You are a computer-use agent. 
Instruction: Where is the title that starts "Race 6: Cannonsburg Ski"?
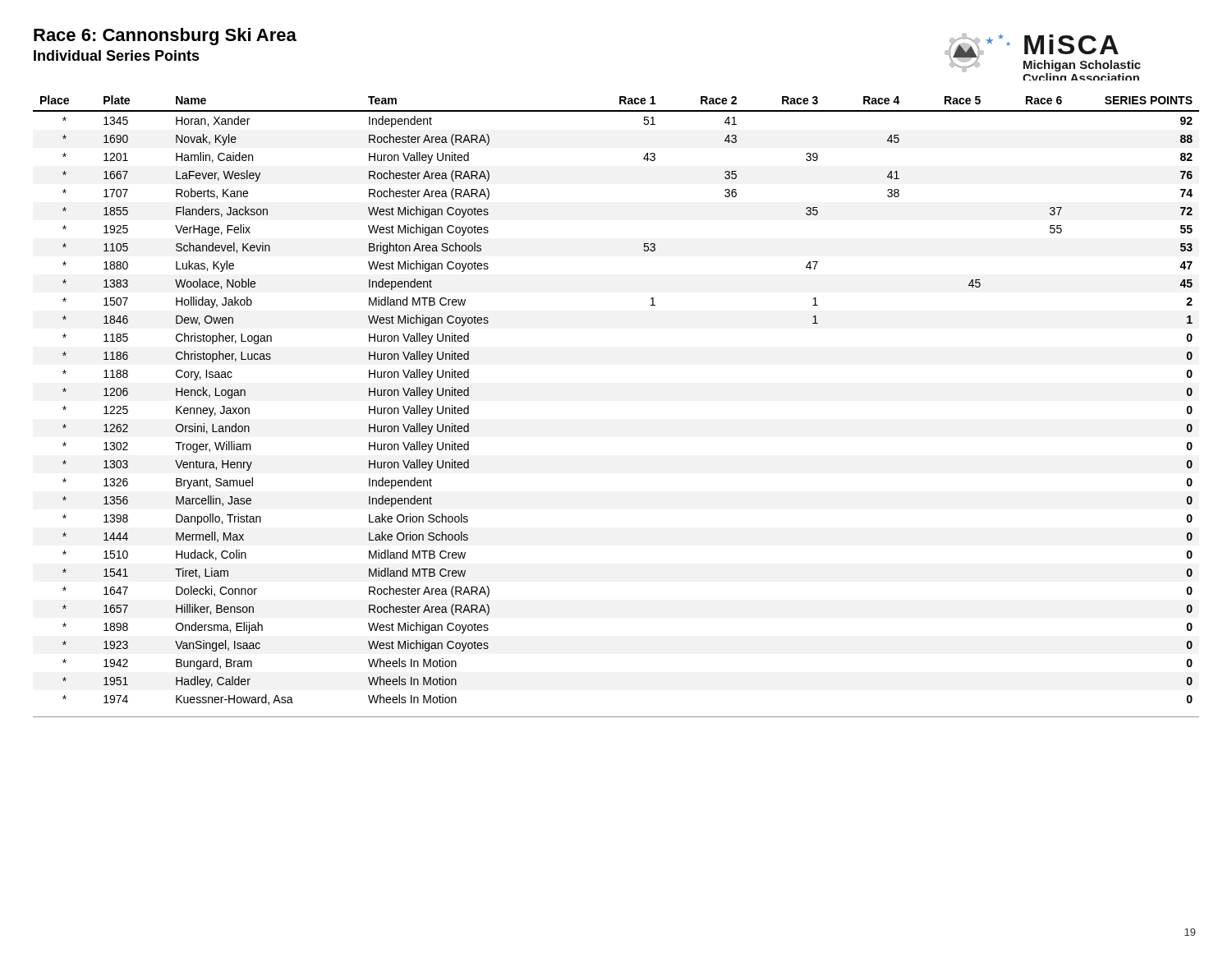pyautogui.click(x=165, y=45)
